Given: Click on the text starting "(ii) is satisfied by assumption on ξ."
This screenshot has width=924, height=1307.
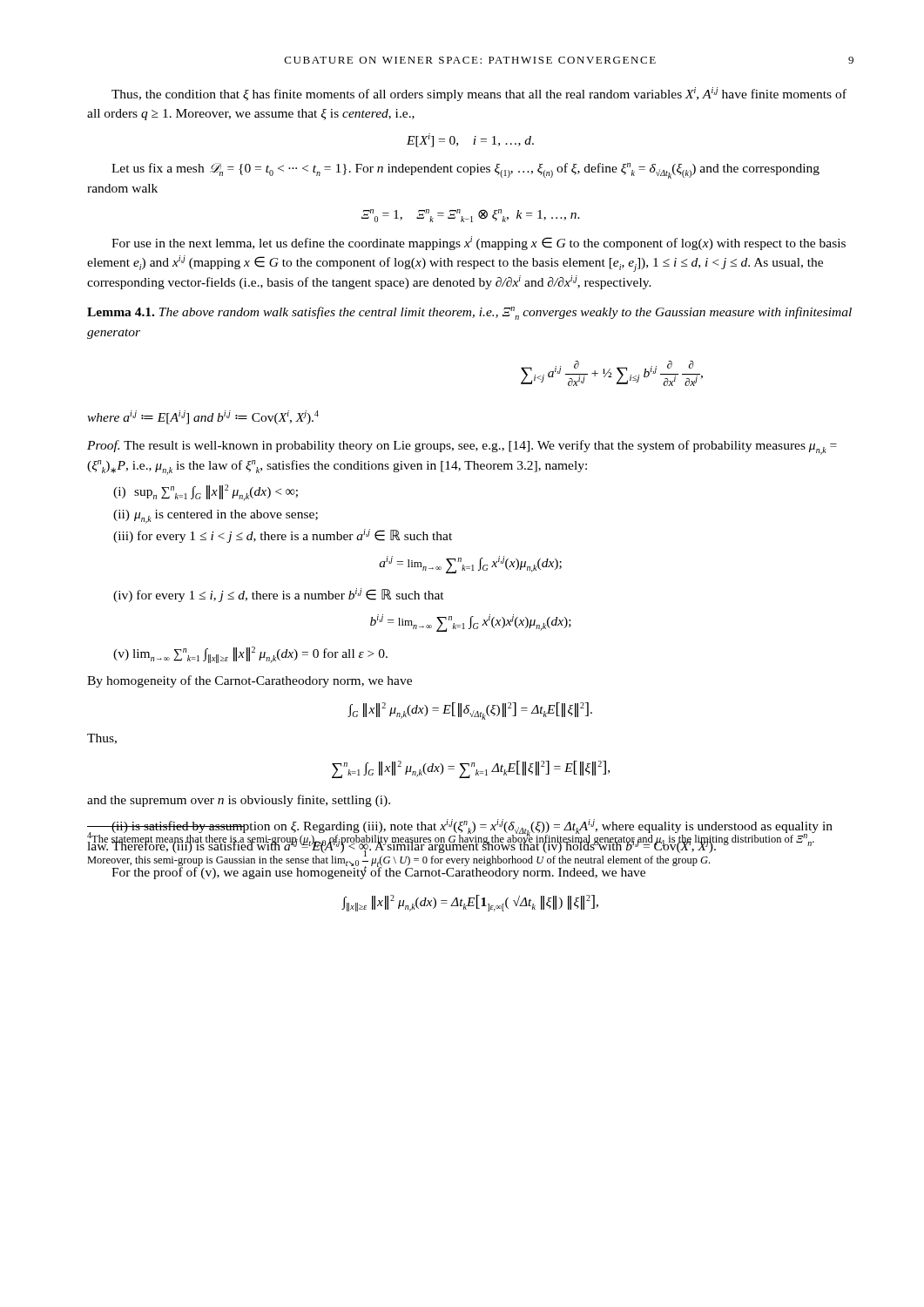Looking at the screenshot, I should click(x=460, y=835).
